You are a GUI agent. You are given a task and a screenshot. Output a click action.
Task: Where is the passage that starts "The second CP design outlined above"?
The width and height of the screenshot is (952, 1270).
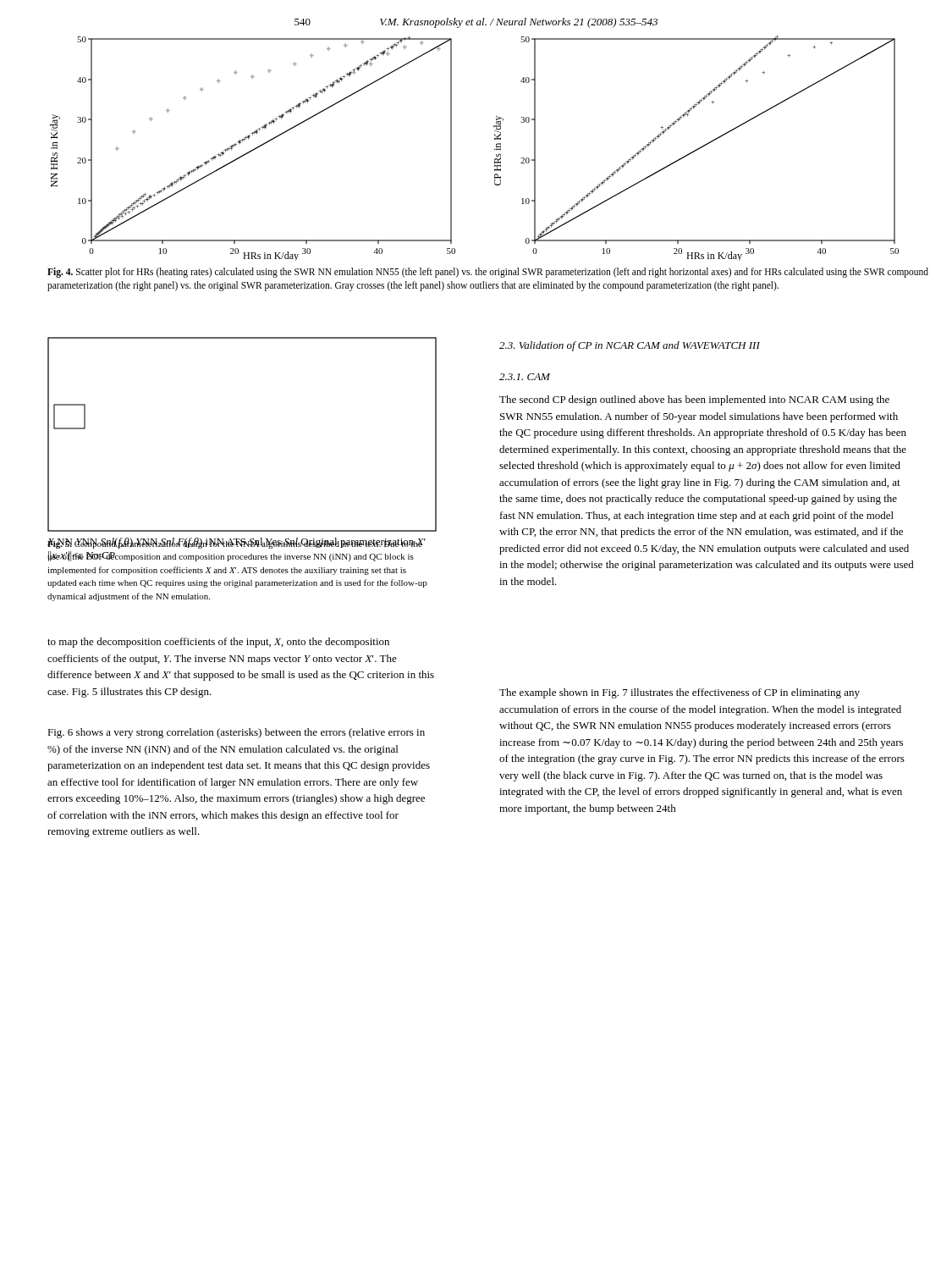point(707,490)
